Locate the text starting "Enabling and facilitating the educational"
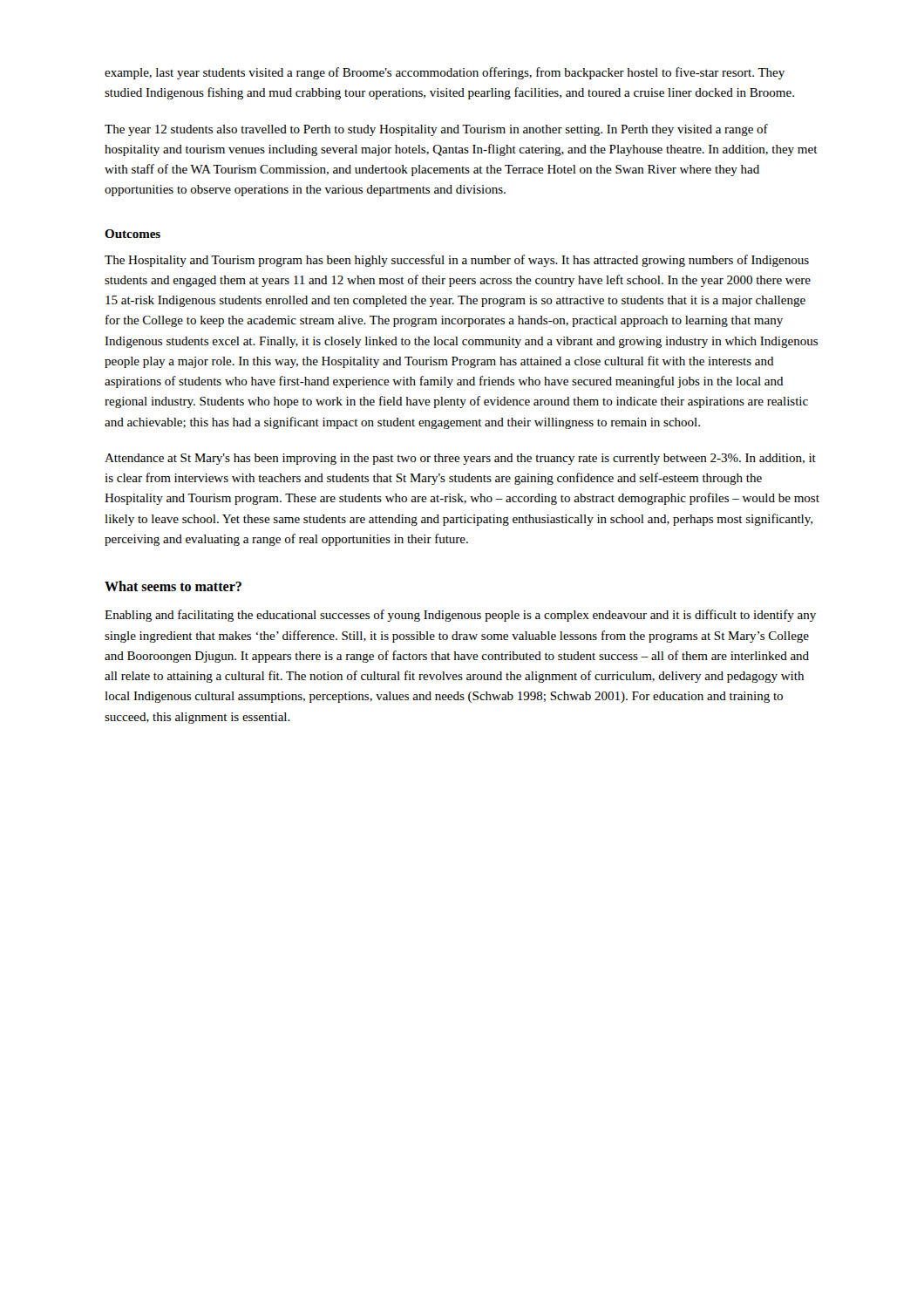The image size is (924, 1308). tap(460, 666)
